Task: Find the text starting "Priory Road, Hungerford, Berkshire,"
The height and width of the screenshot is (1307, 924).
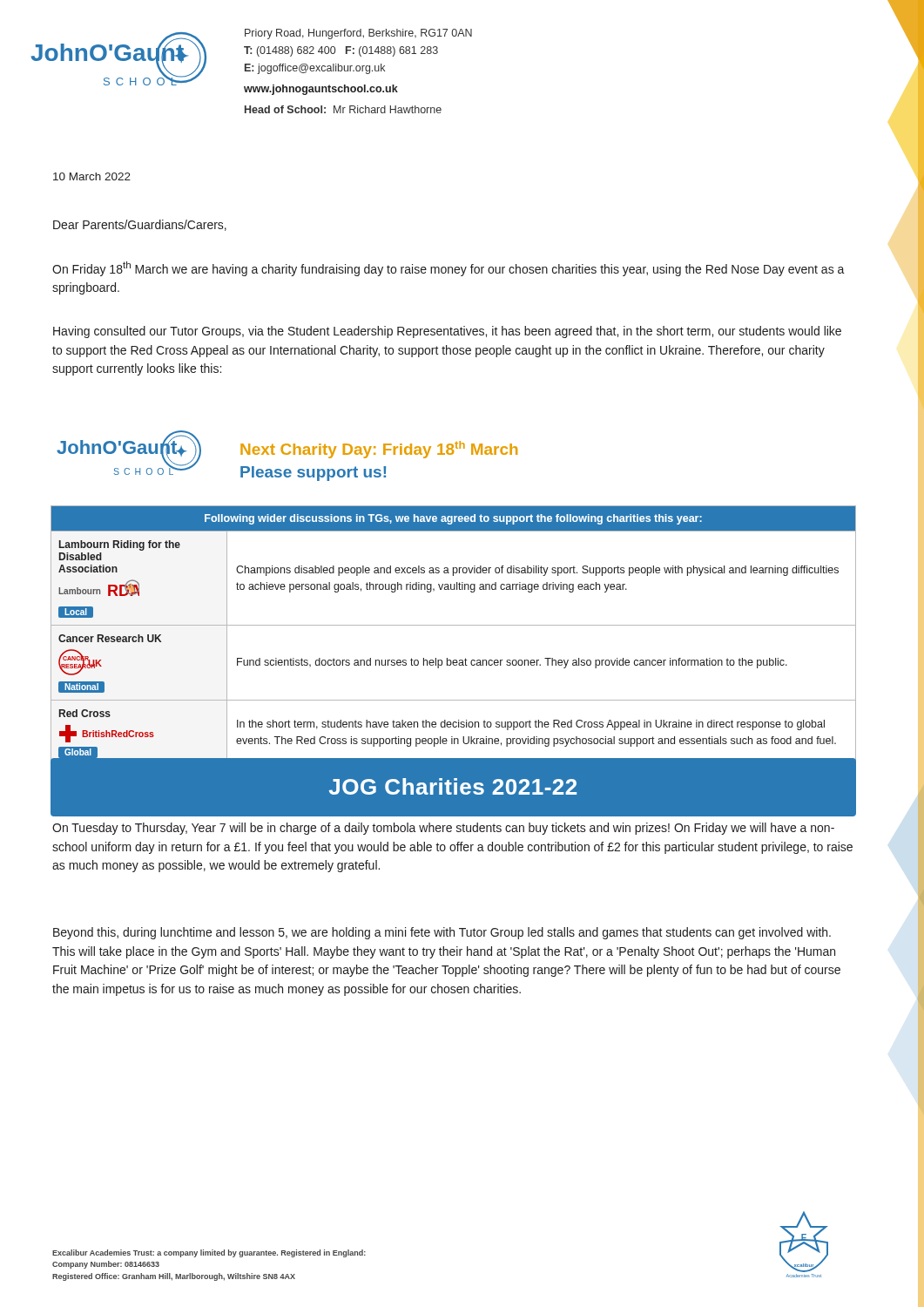Action: (x=358, y=73)
